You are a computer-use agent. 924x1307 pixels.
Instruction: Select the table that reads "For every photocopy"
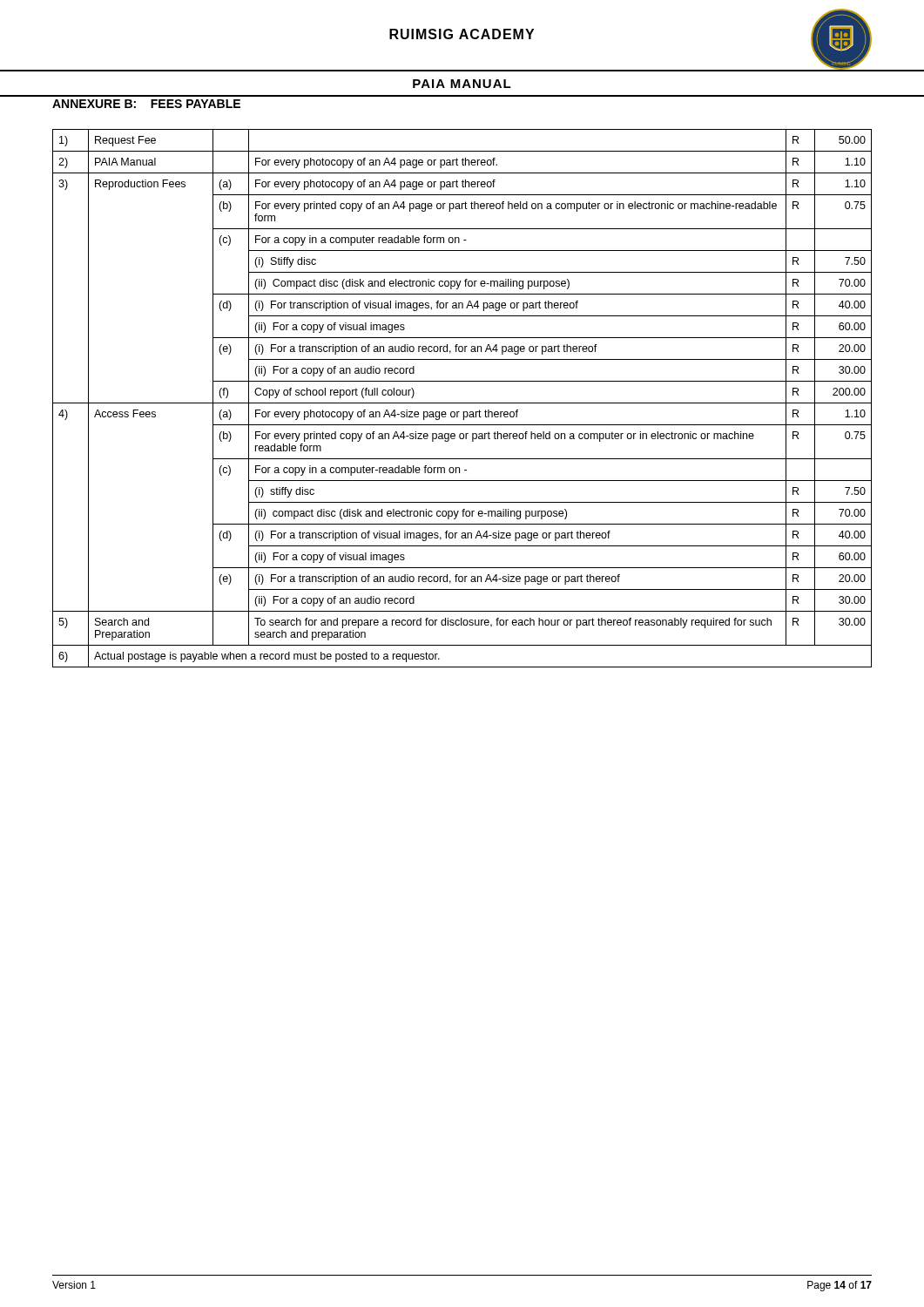pos(462,398)
